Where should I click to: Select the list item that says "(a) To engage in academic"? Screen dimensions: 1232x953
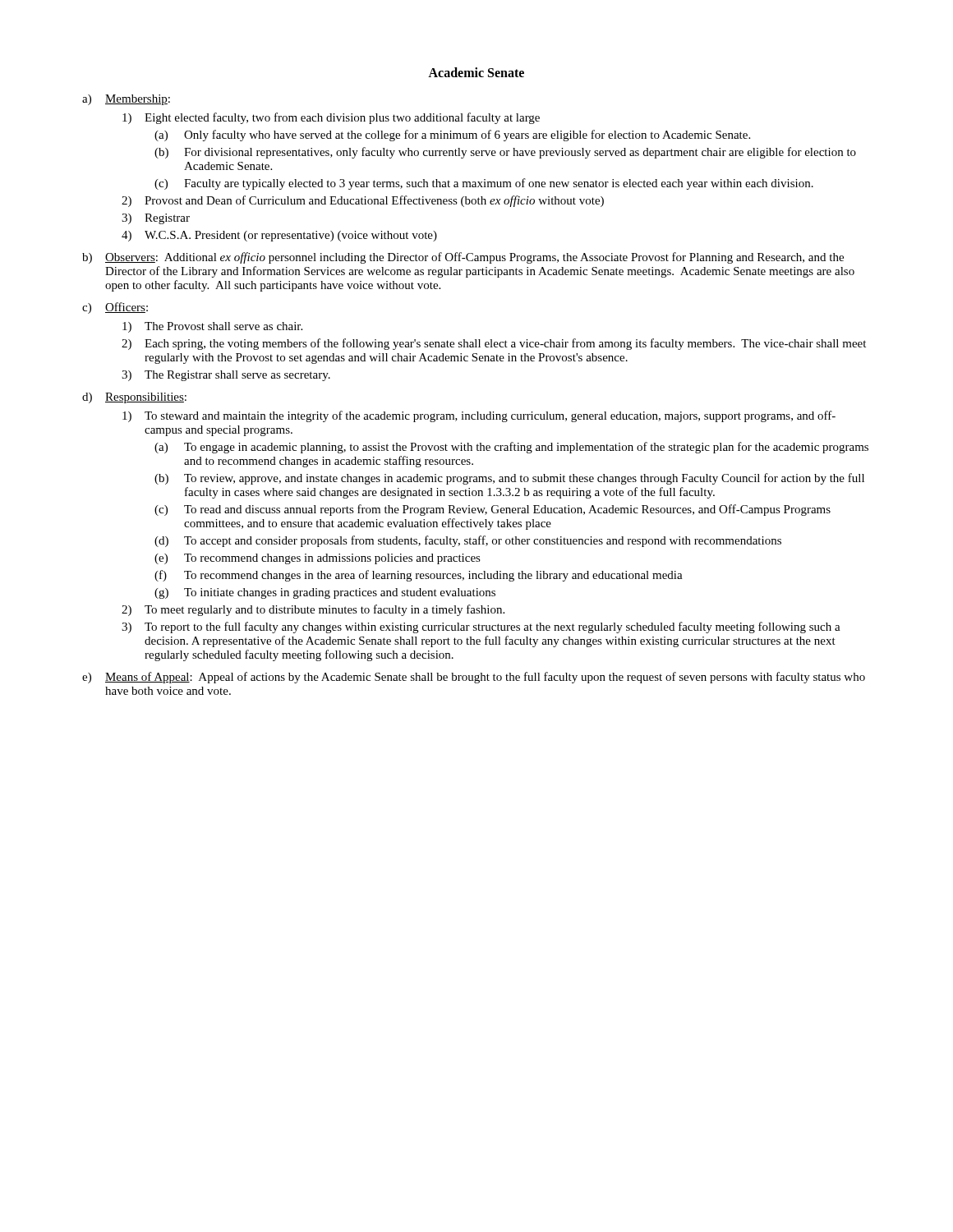coord(513,454)
